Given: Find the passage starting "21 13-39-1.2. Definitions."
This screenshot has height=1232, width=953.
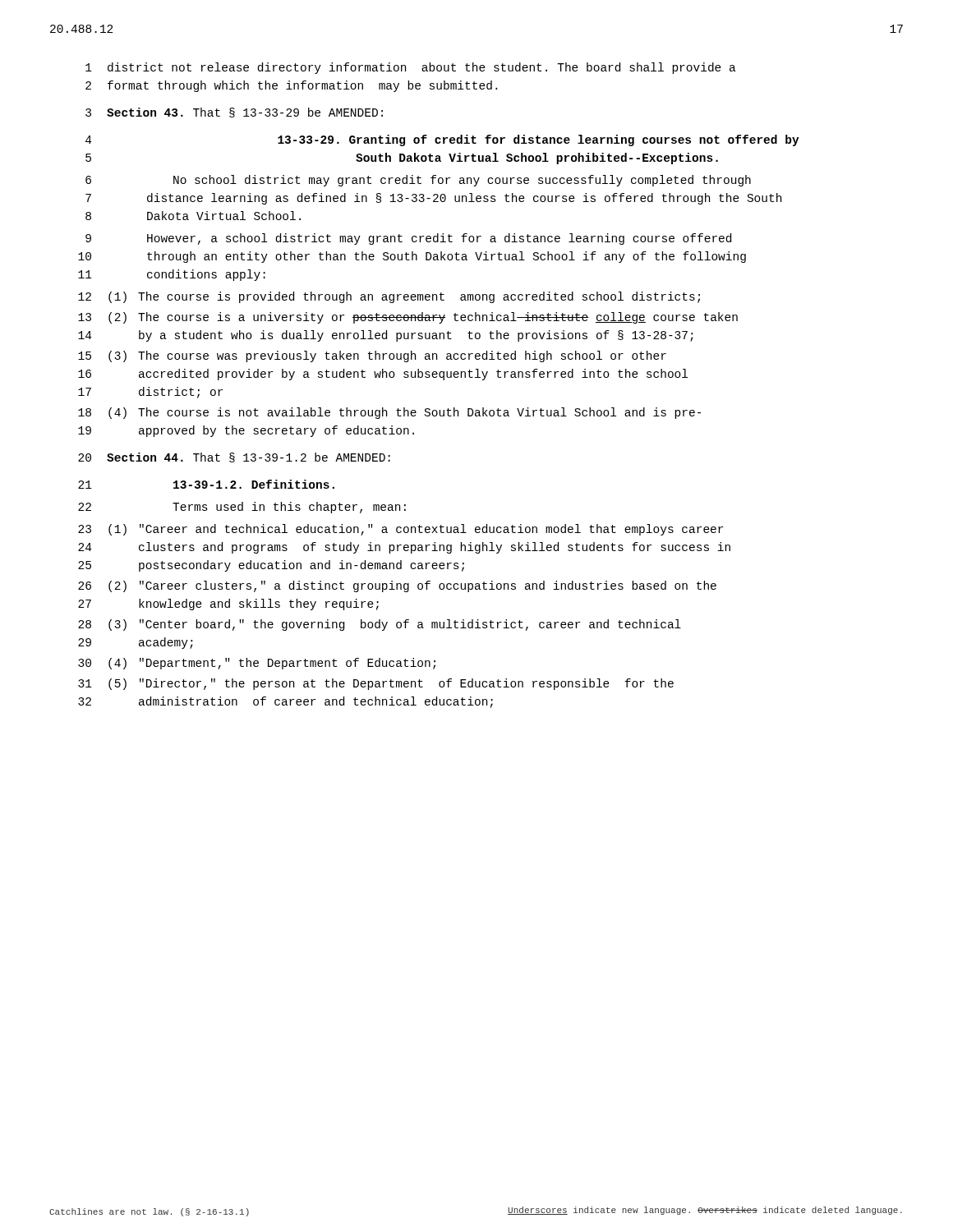Looking at the screenshot, I should pos(206,484).
